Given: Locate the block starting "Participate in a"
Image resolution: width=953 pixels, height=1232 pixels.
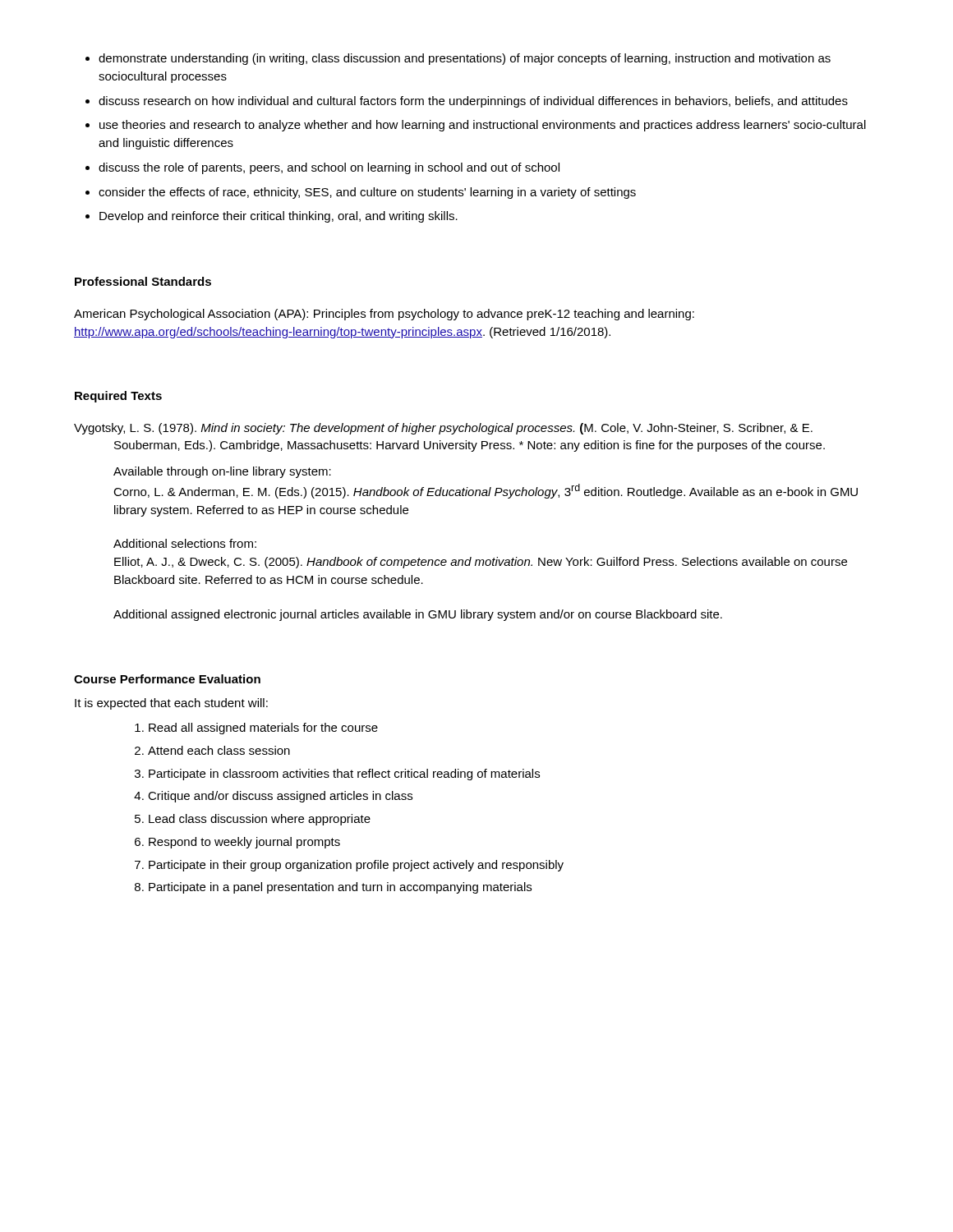Looking at the screenshot, I should point(340,887).
